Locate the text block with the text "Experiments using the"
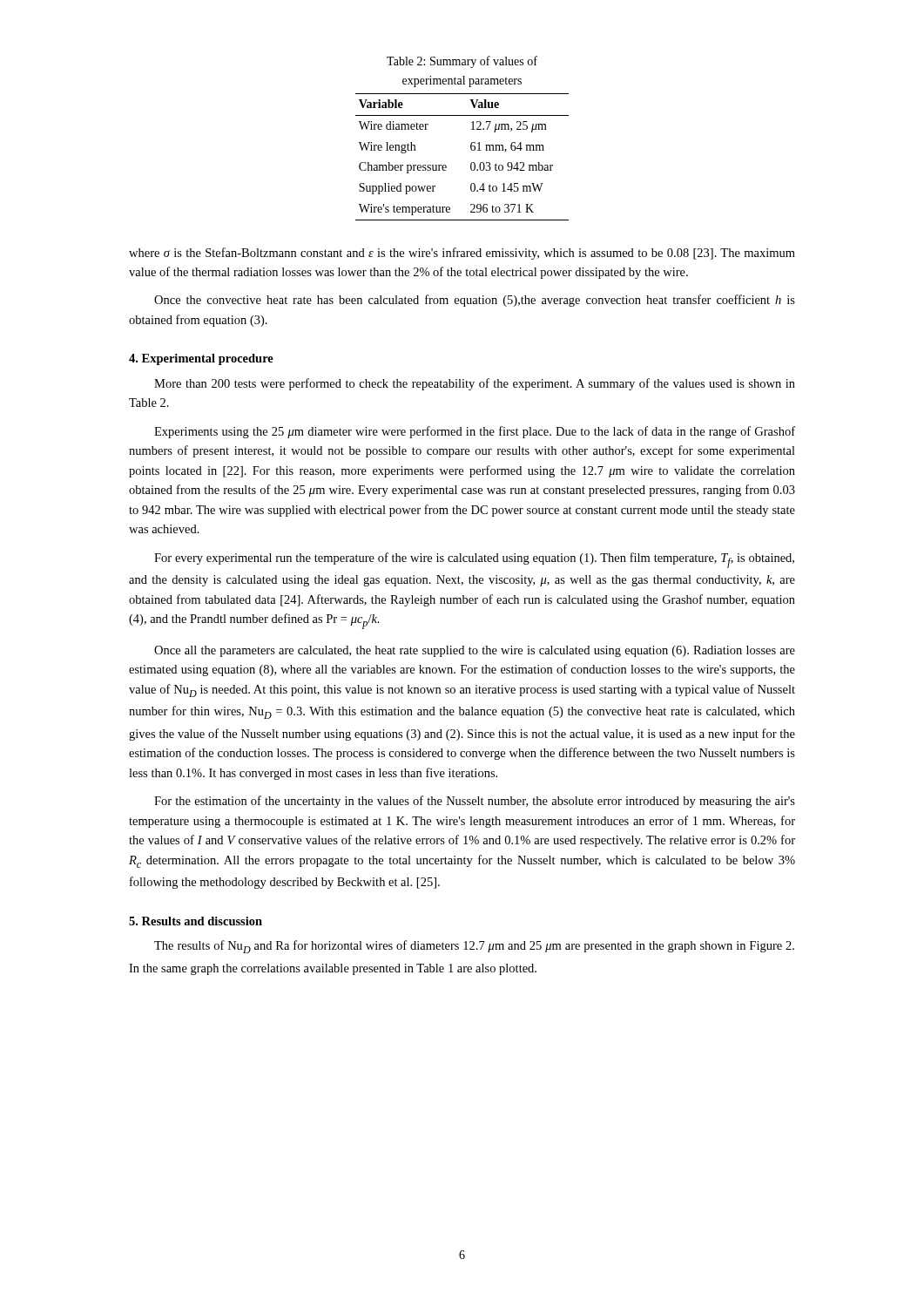This screenshot has height=1307, width=924. point(462,480)
